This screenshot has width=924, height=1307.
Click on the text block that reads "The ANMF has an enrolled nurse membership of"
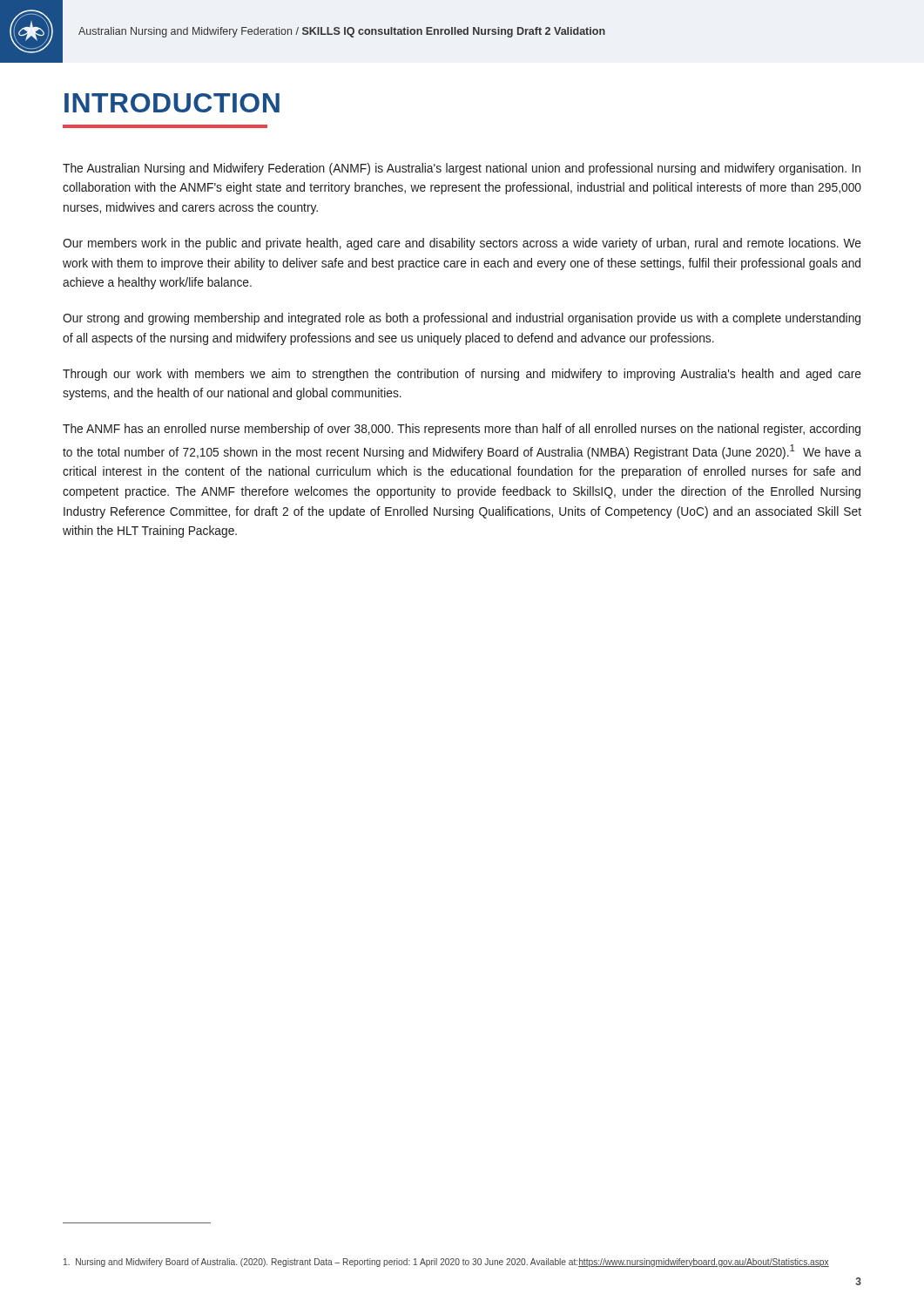462,480
